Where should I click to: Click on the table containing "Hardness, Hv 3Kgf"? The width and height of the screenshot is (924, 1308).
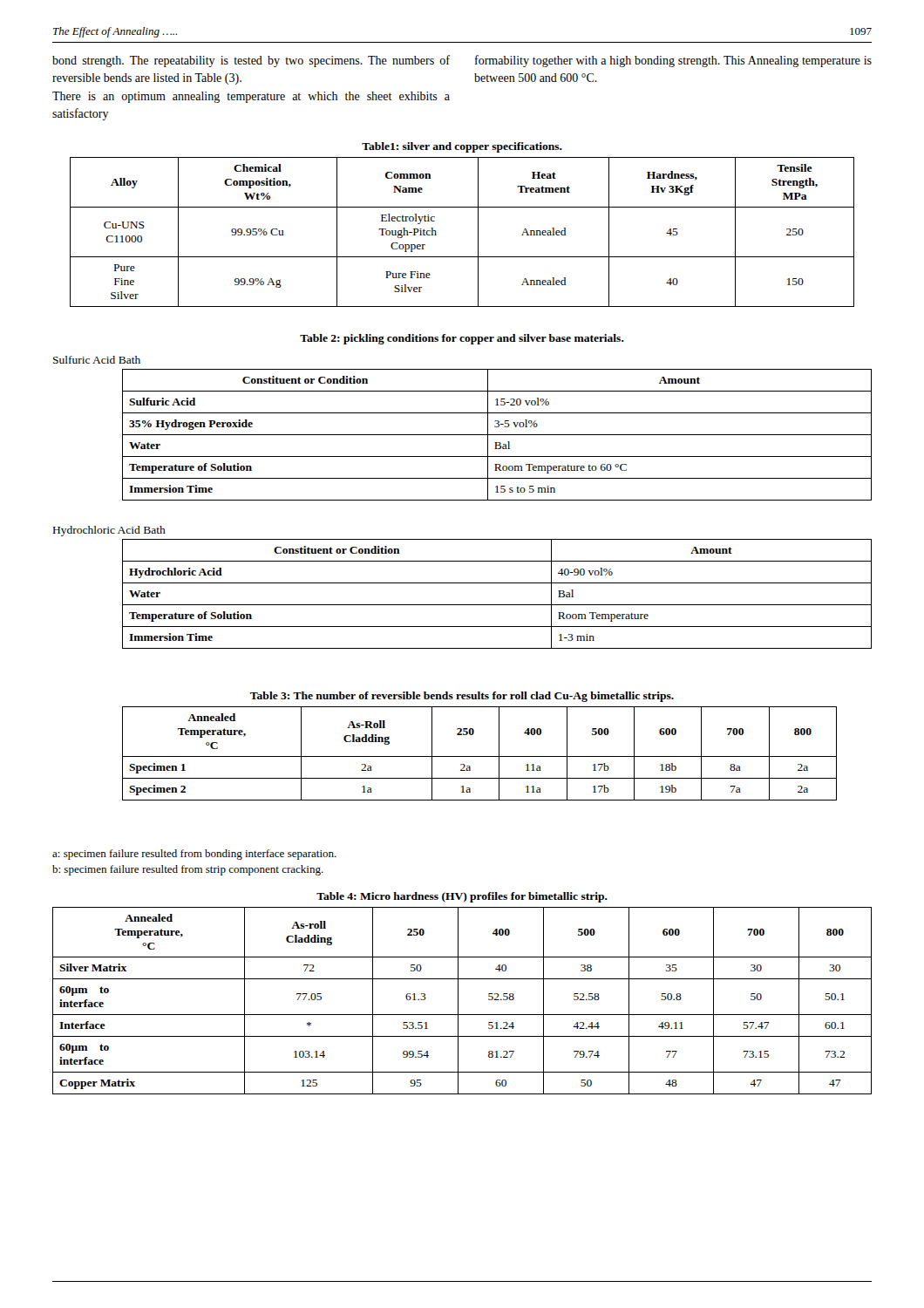point(462,232)
